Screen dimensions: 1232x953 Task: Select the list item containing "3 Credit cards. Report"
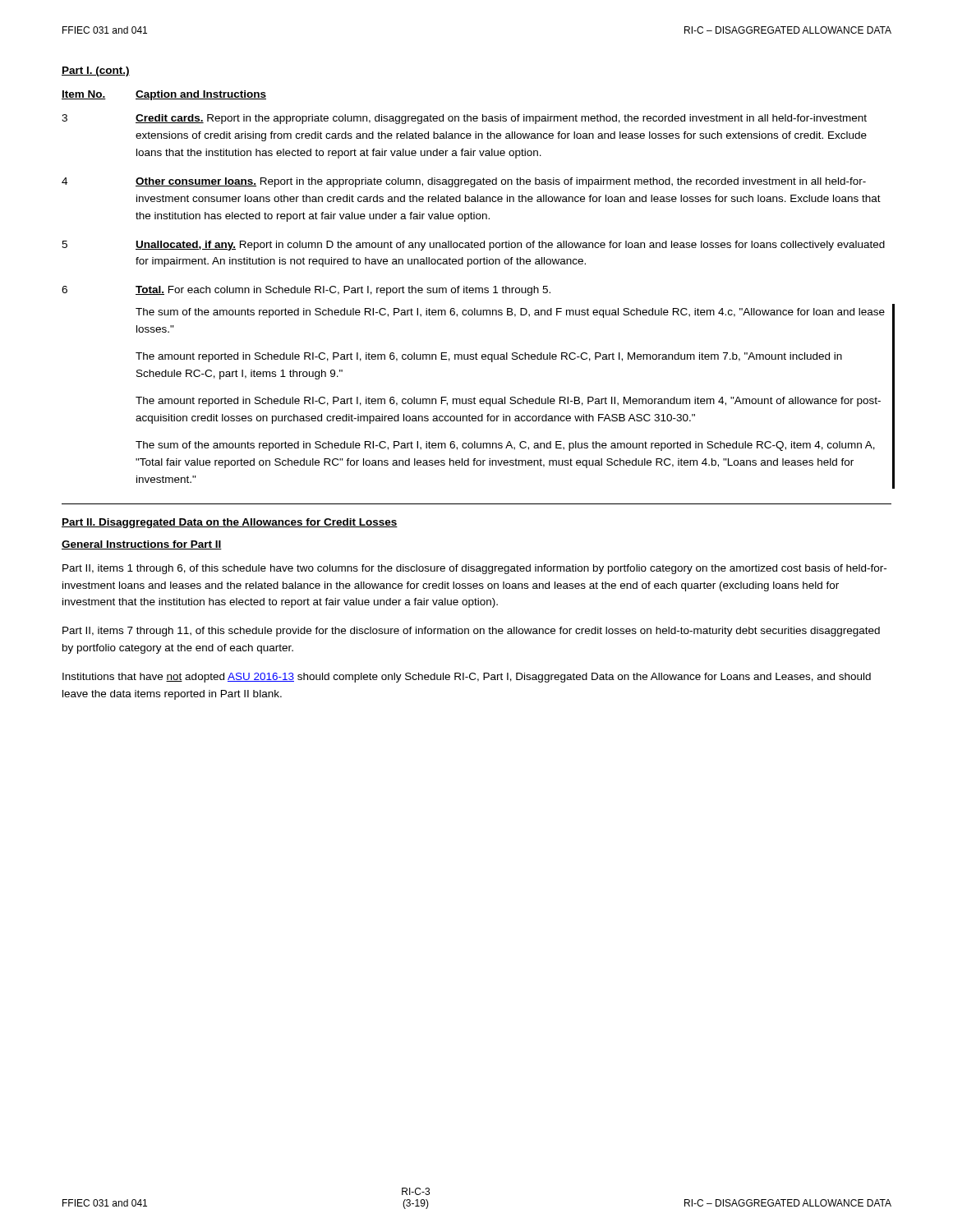click(x=476, y=136)
